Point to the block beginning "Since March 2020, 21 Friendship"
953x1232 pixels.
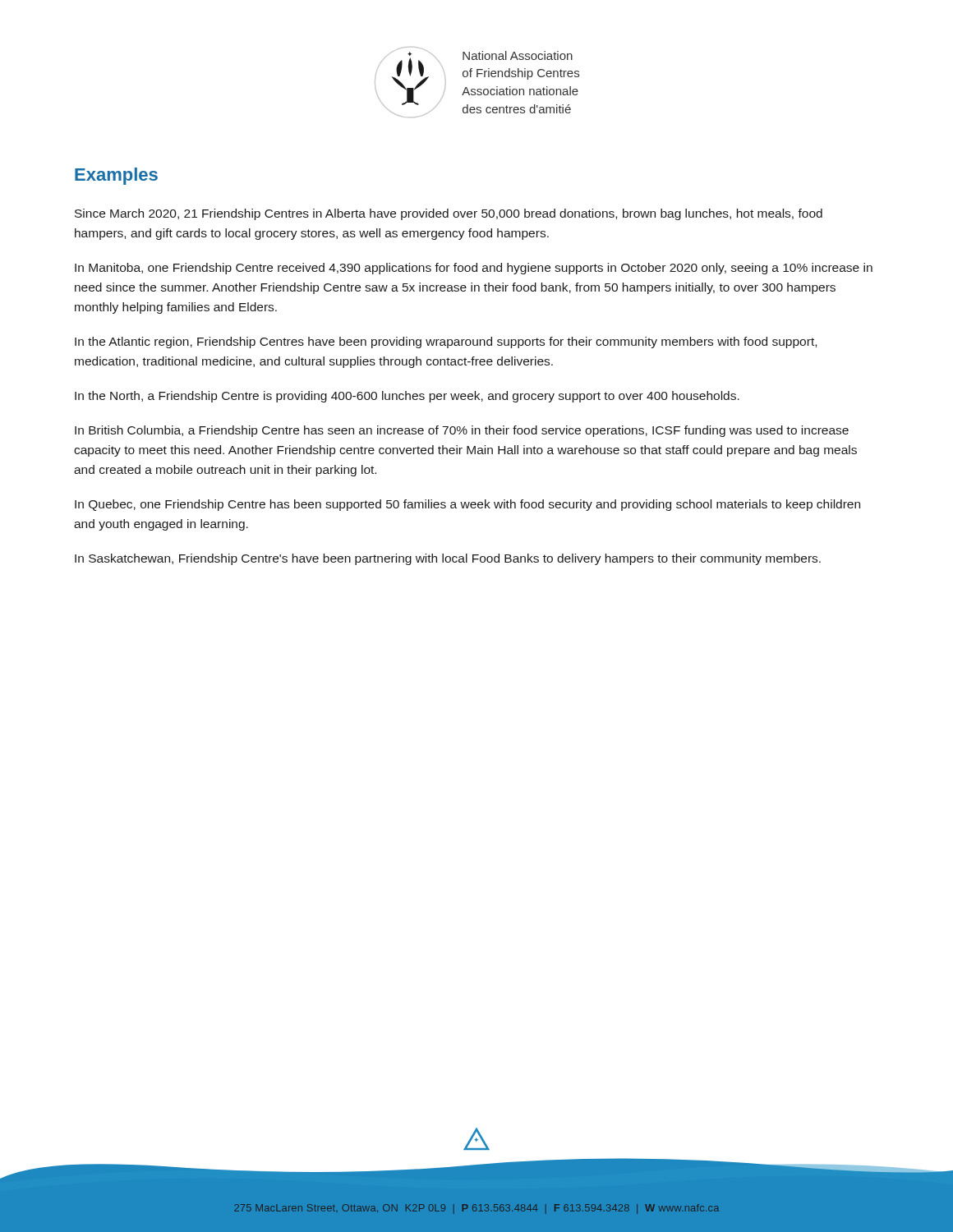click(x=448, y=223)
